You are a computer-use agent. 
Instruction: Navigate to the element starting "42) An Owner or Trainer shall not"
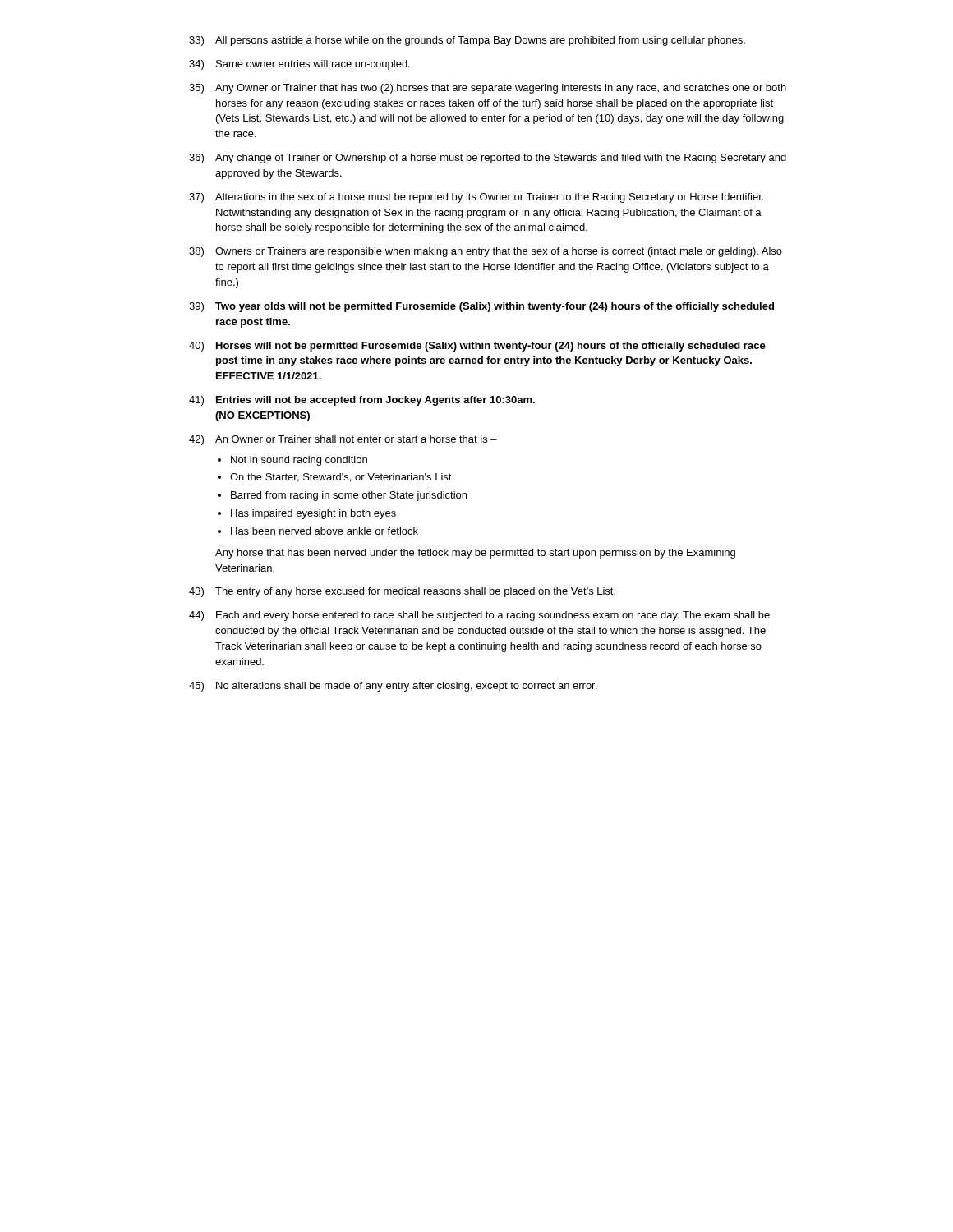pos(343,440)
